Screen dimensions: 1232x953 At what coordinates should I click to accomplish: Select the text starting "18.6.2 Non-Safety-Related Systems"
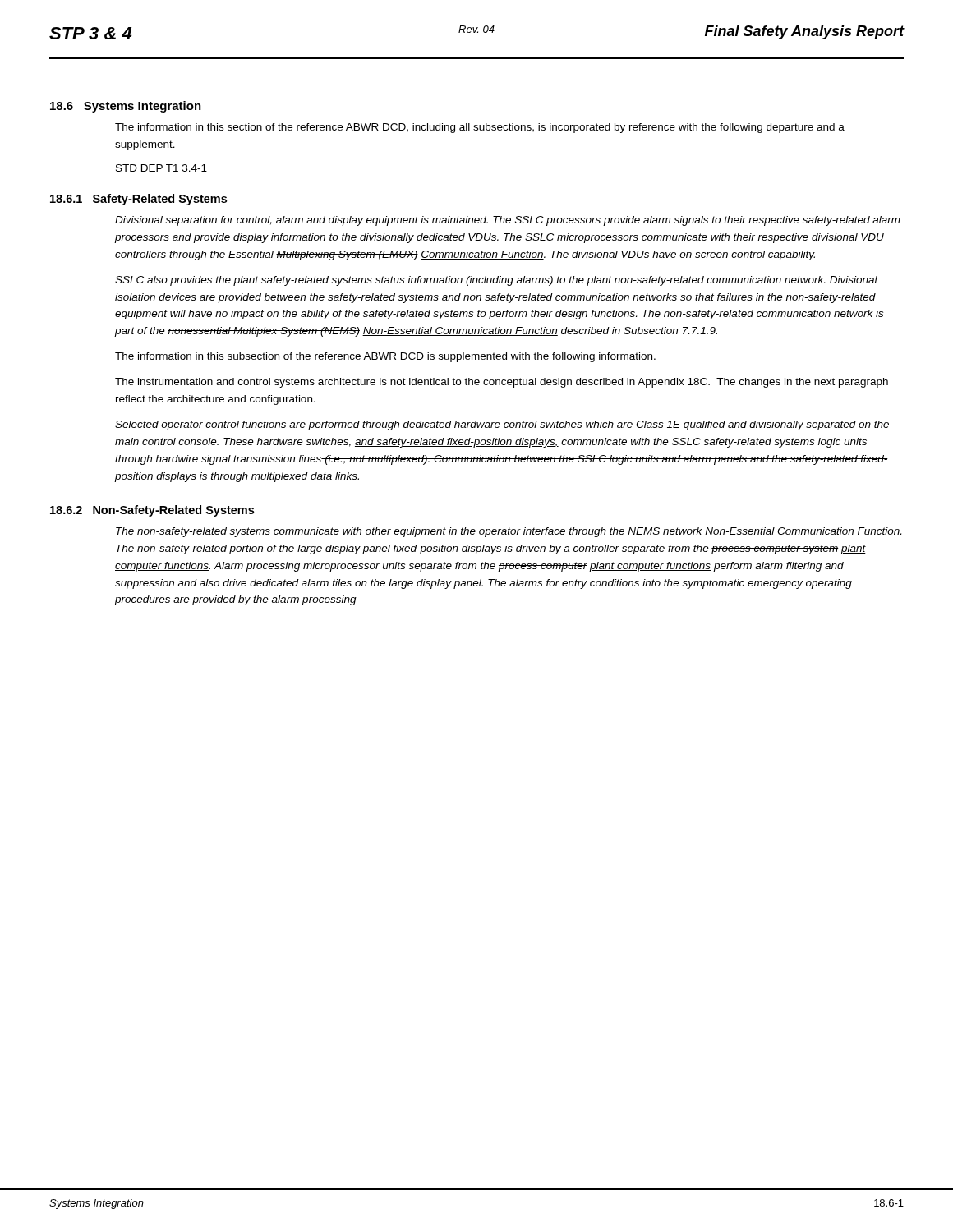pos(152,510)
